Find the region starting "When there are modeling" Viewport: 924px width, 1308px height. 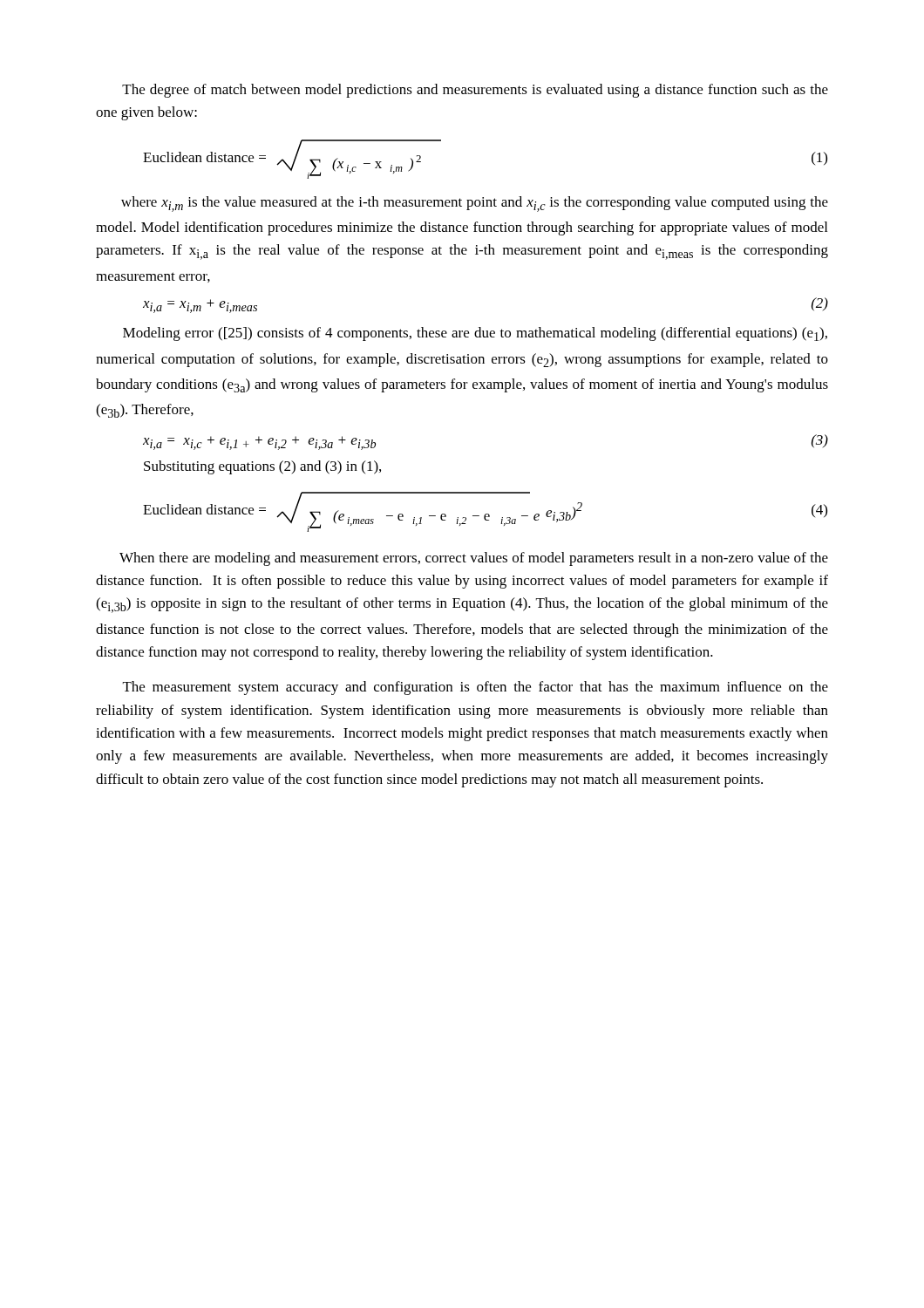462,604
